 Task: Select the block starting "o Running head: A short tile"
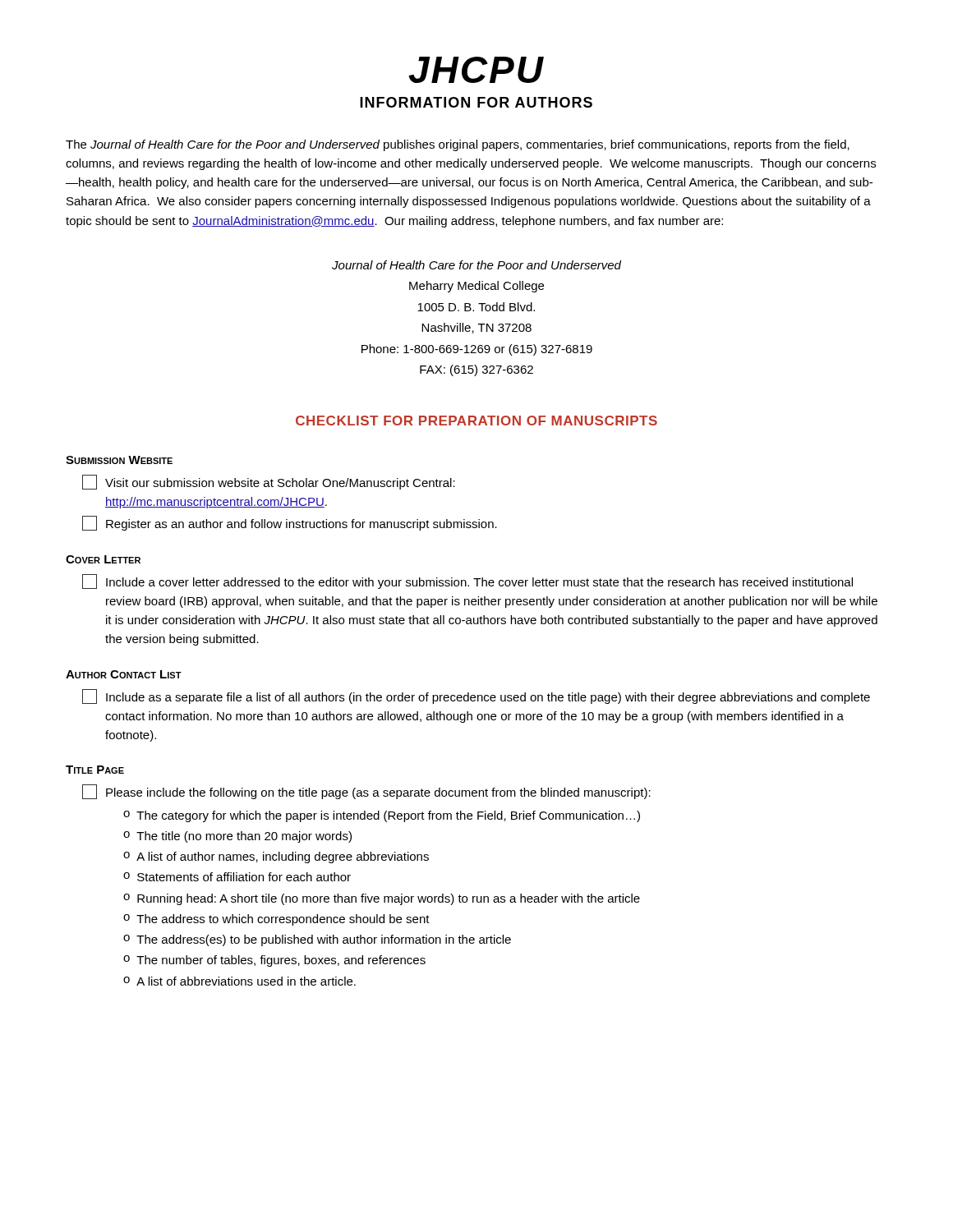point(382,898)
